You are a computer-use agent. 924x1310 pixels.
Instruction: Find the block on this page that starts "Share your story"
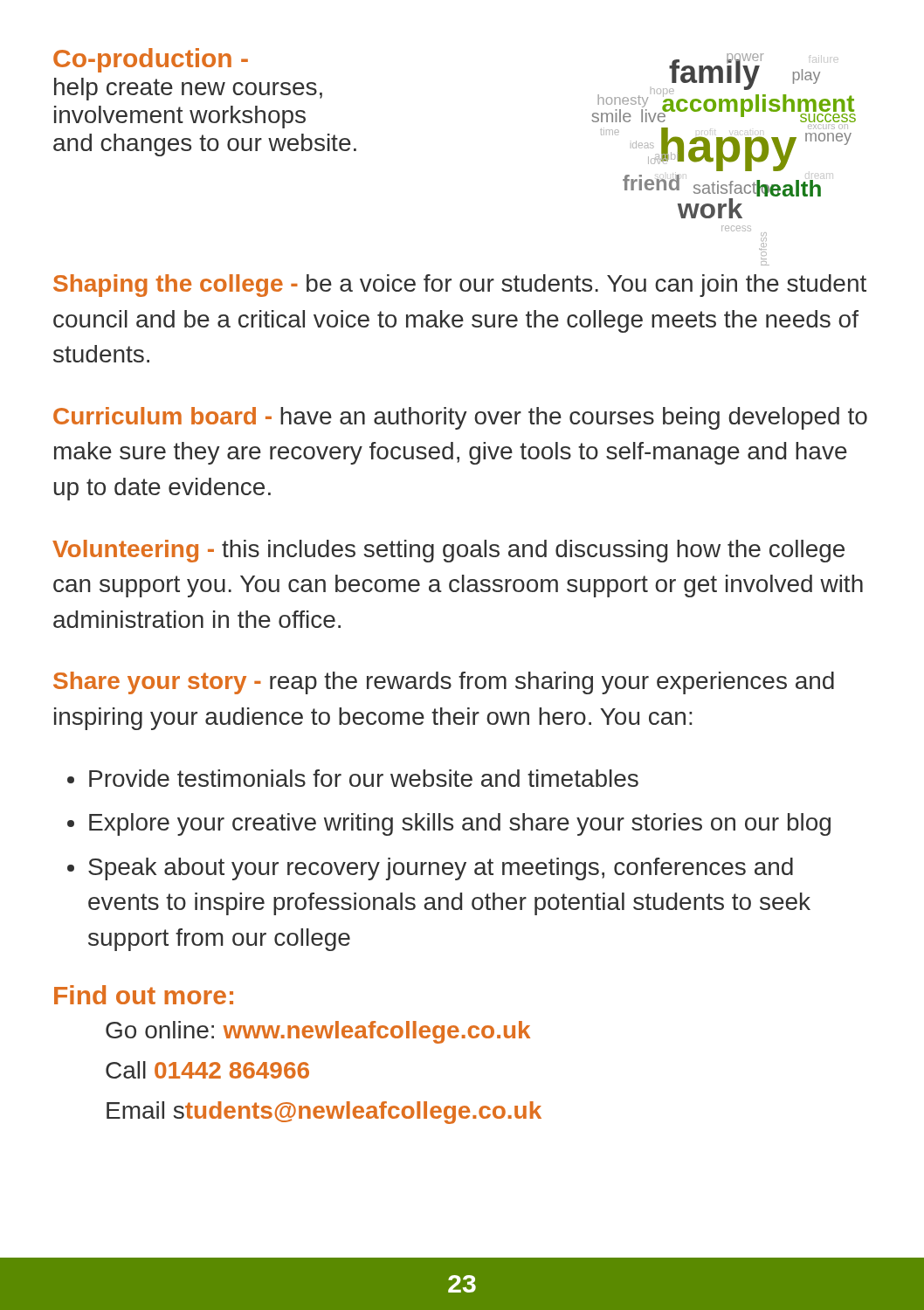[x=444, y=699]
